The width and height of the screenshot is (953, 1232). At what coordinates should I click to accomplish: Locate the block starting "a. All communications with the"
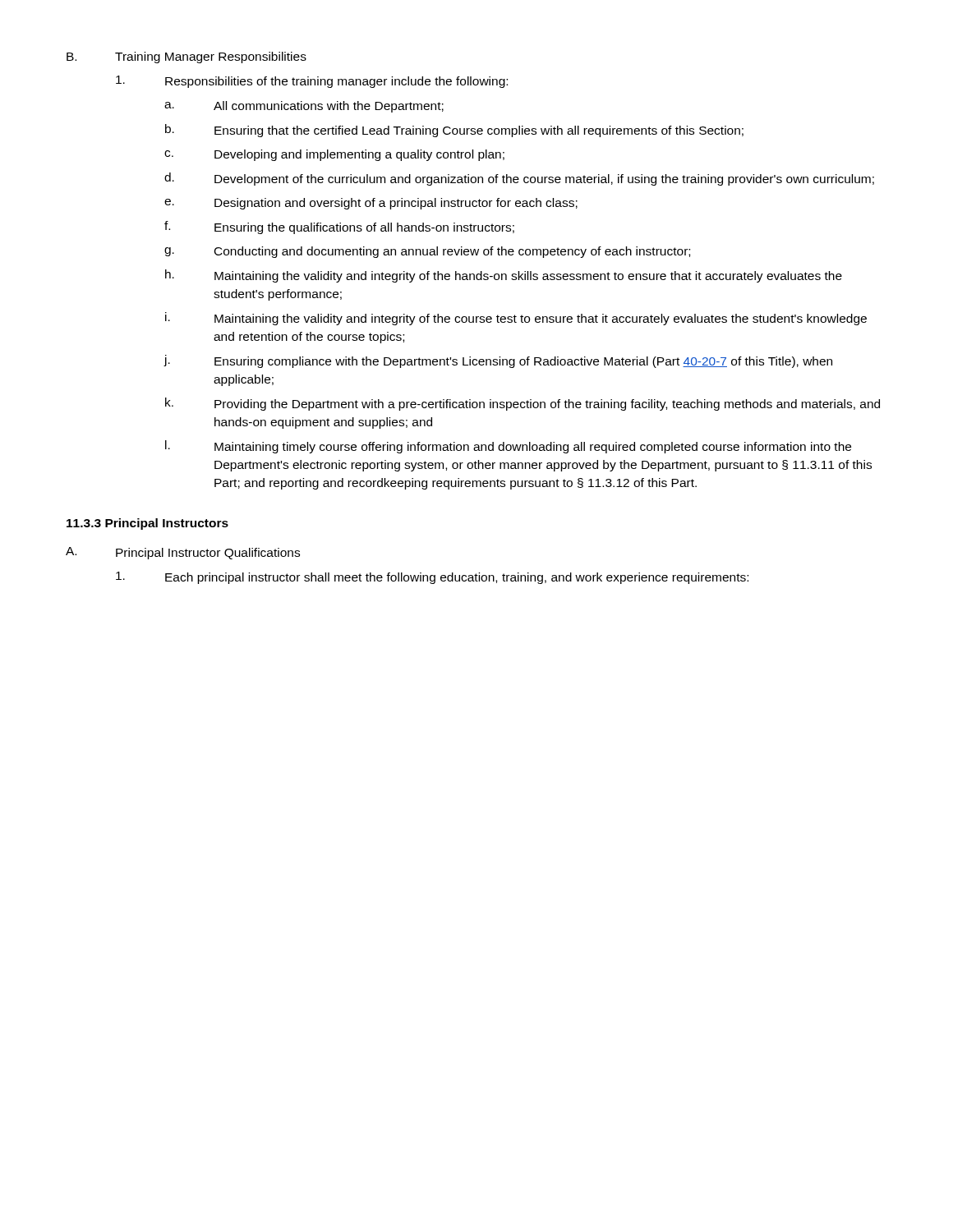point(304,107)
